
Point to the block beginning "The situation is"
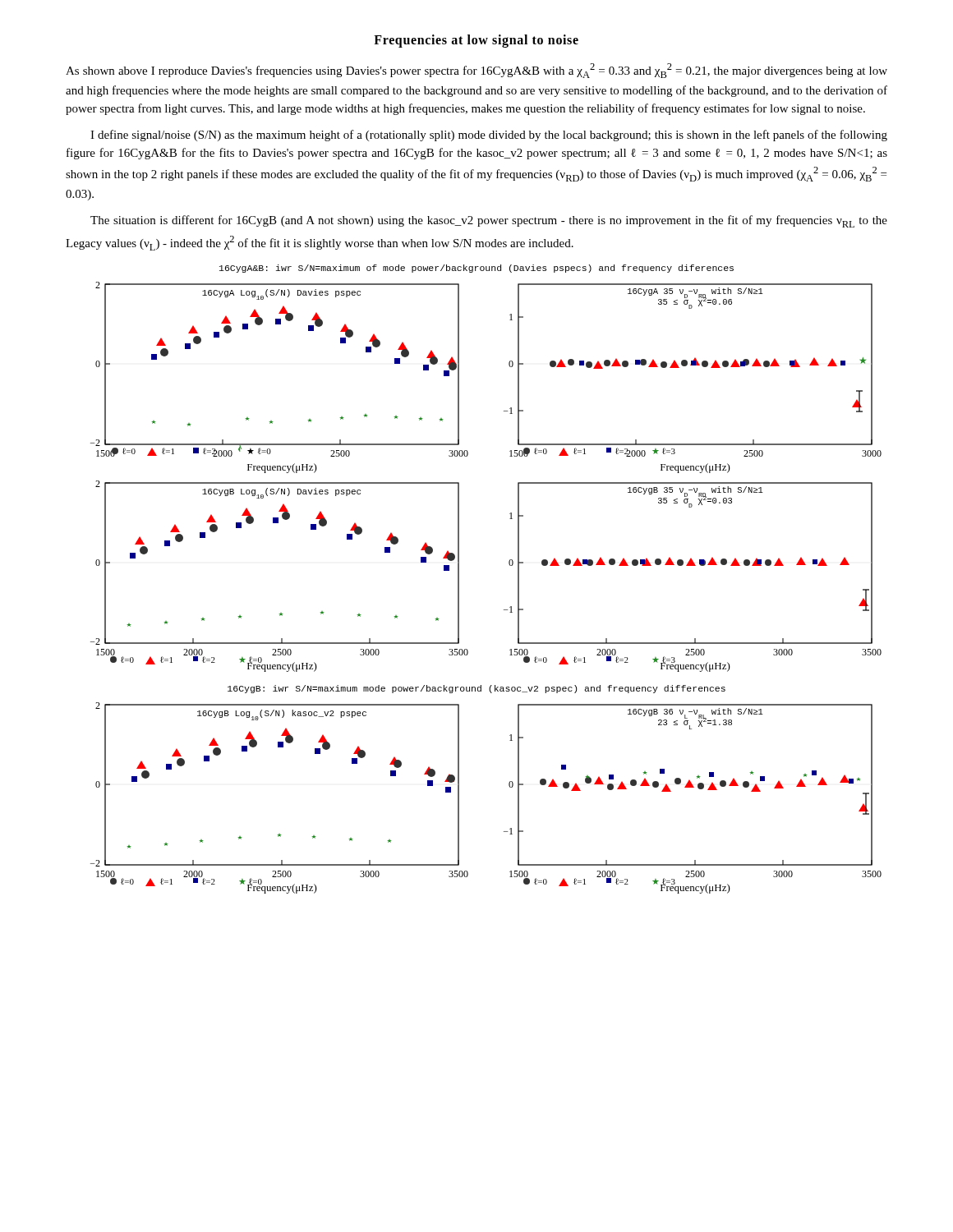[x=476, y=233]
